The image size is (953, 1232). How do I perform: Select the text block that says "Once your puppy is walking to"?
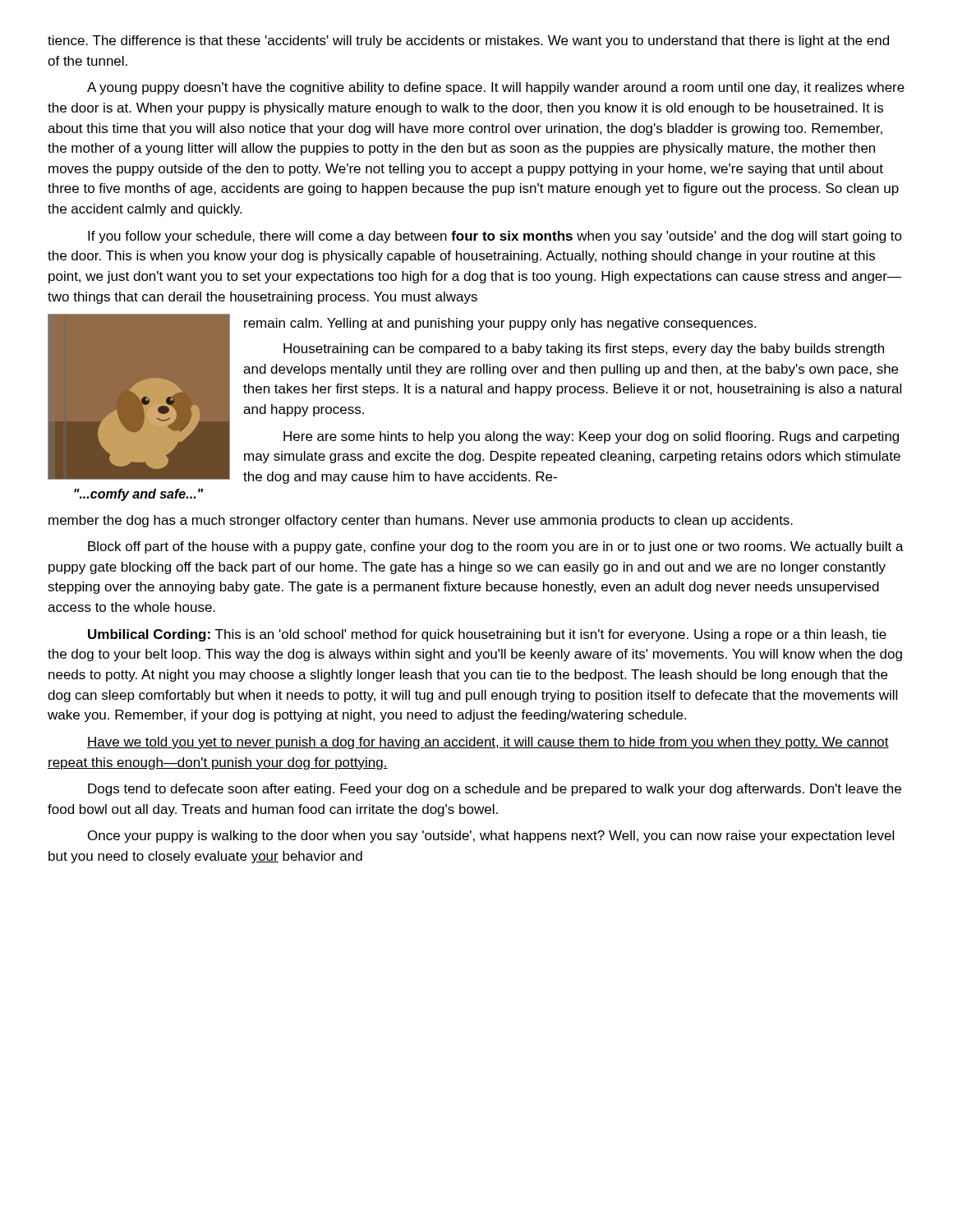click(x=476, y=847)
